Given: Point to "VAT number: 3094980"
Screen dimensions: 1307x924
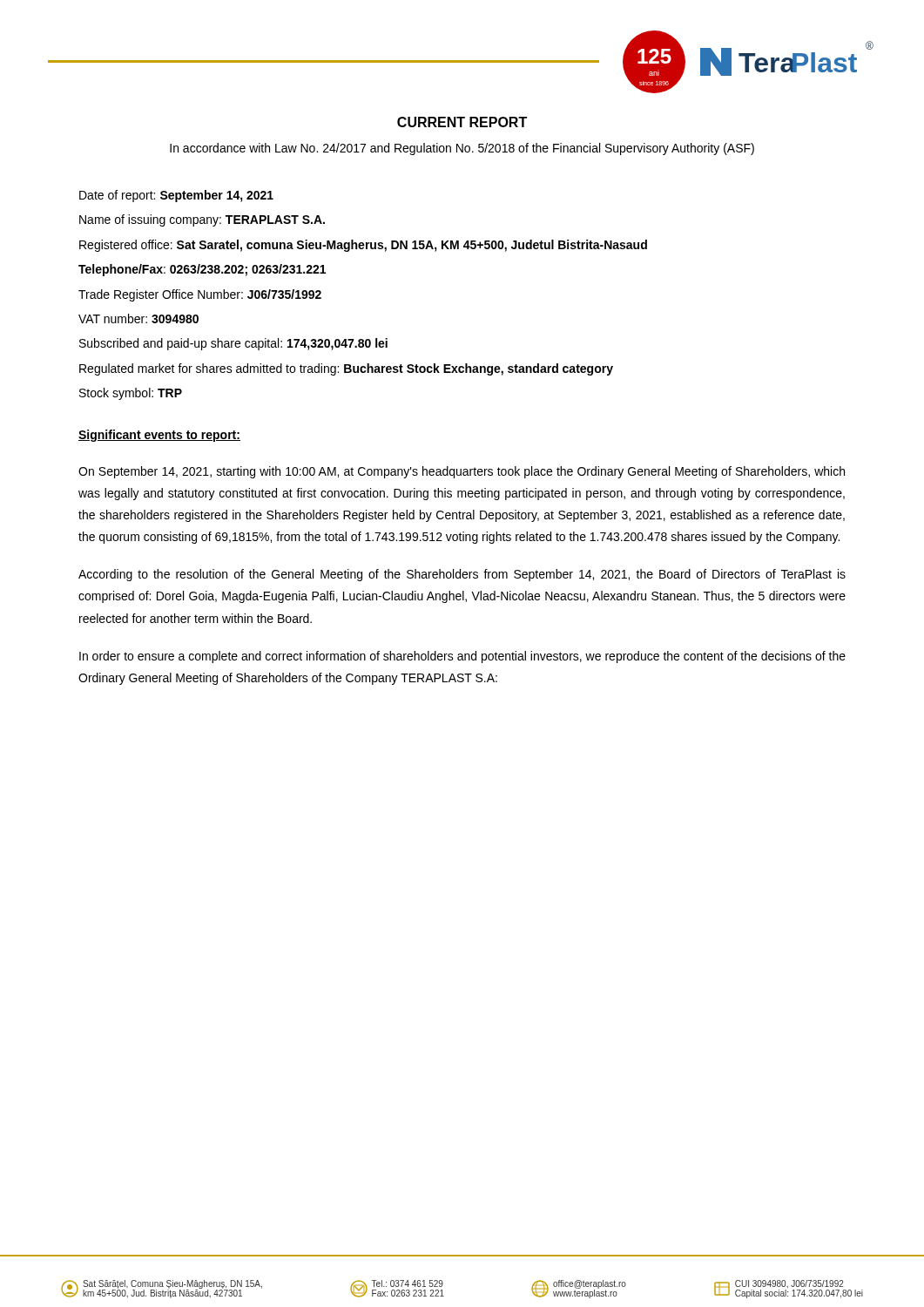Looking at the screenshot, I should point(139,319).
